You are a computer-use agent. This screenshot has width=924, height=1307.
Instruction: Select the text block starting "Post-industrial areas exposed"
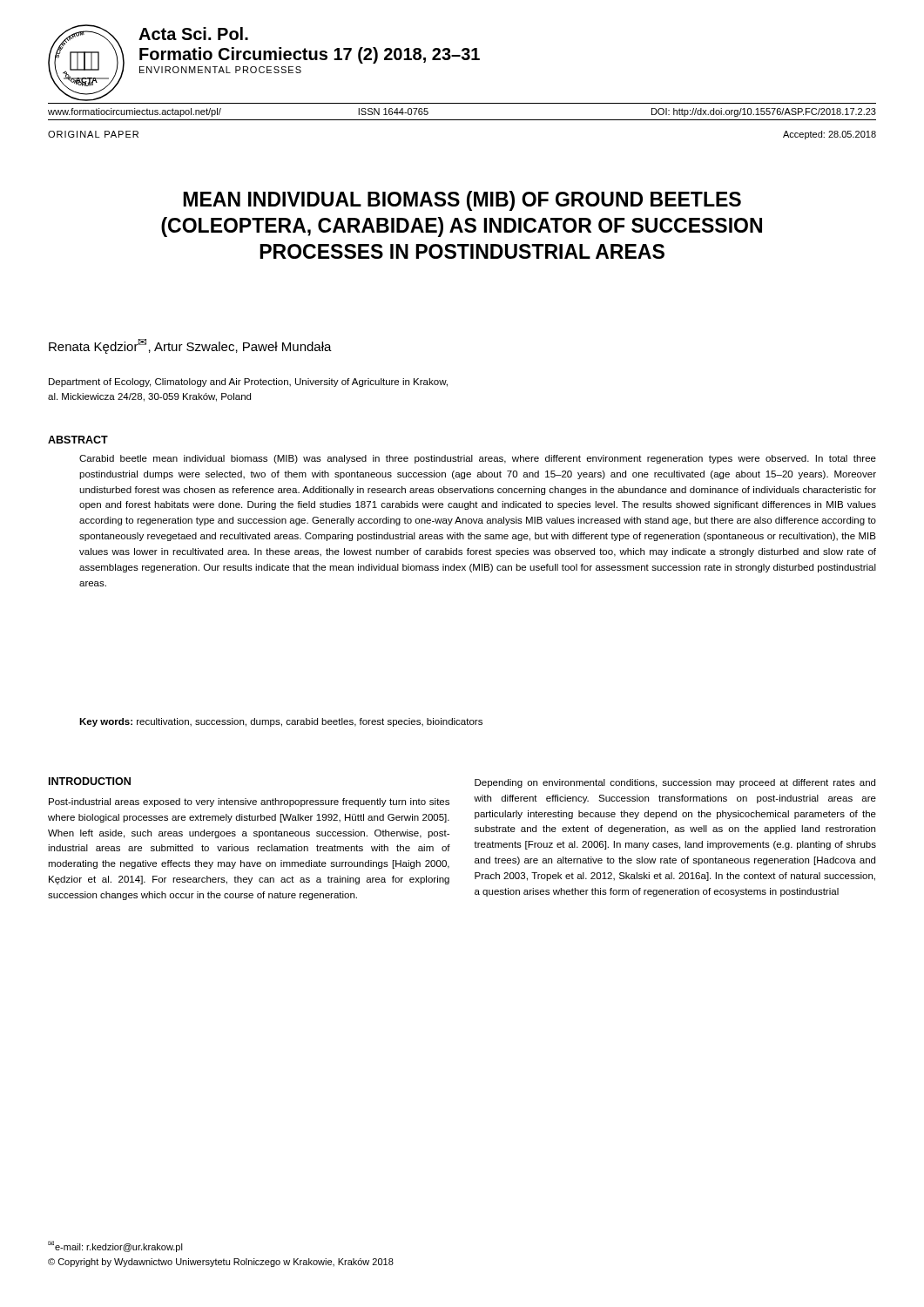(249, 848)
